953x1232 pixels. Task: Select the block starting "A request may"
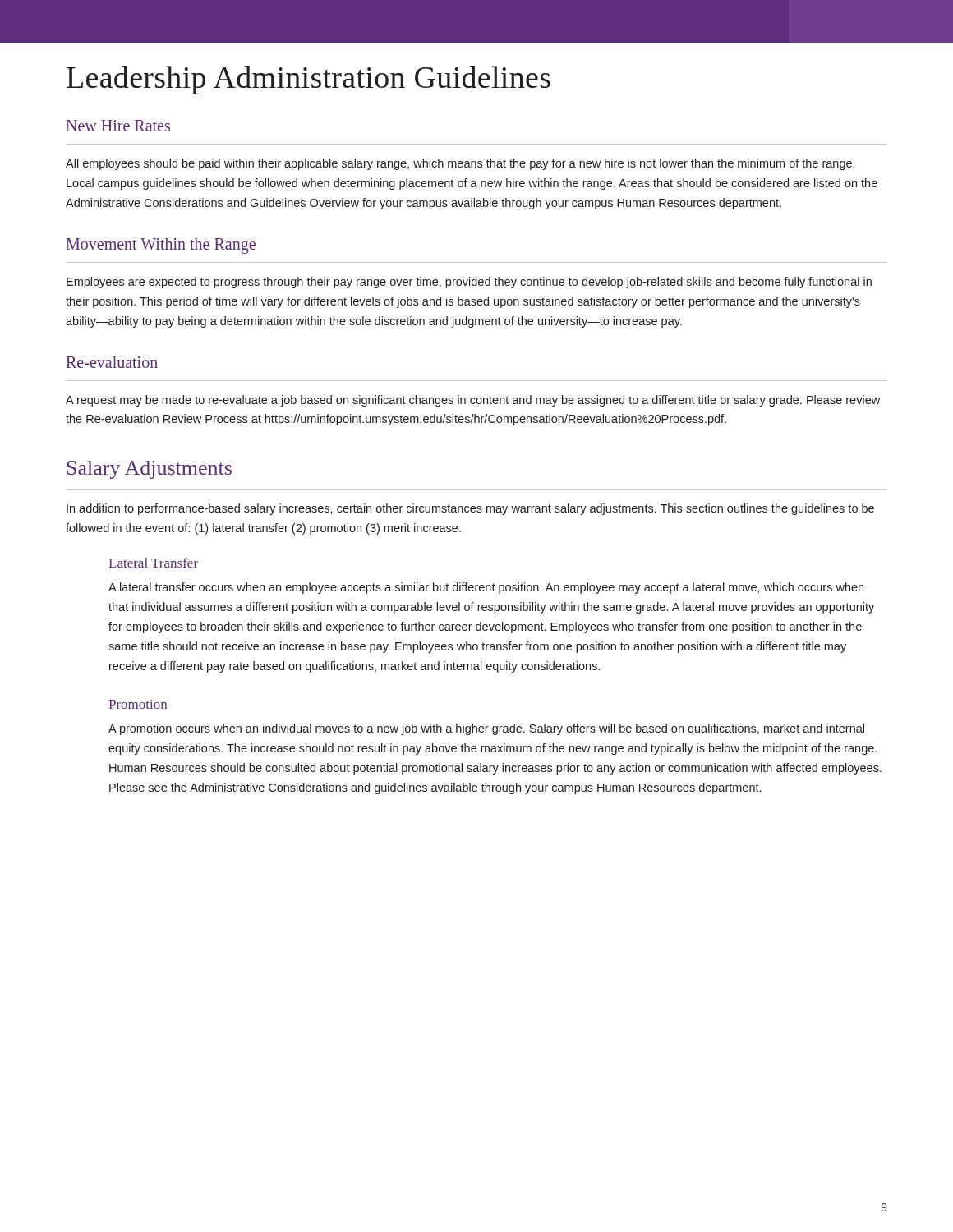click(x=473, y=409)
